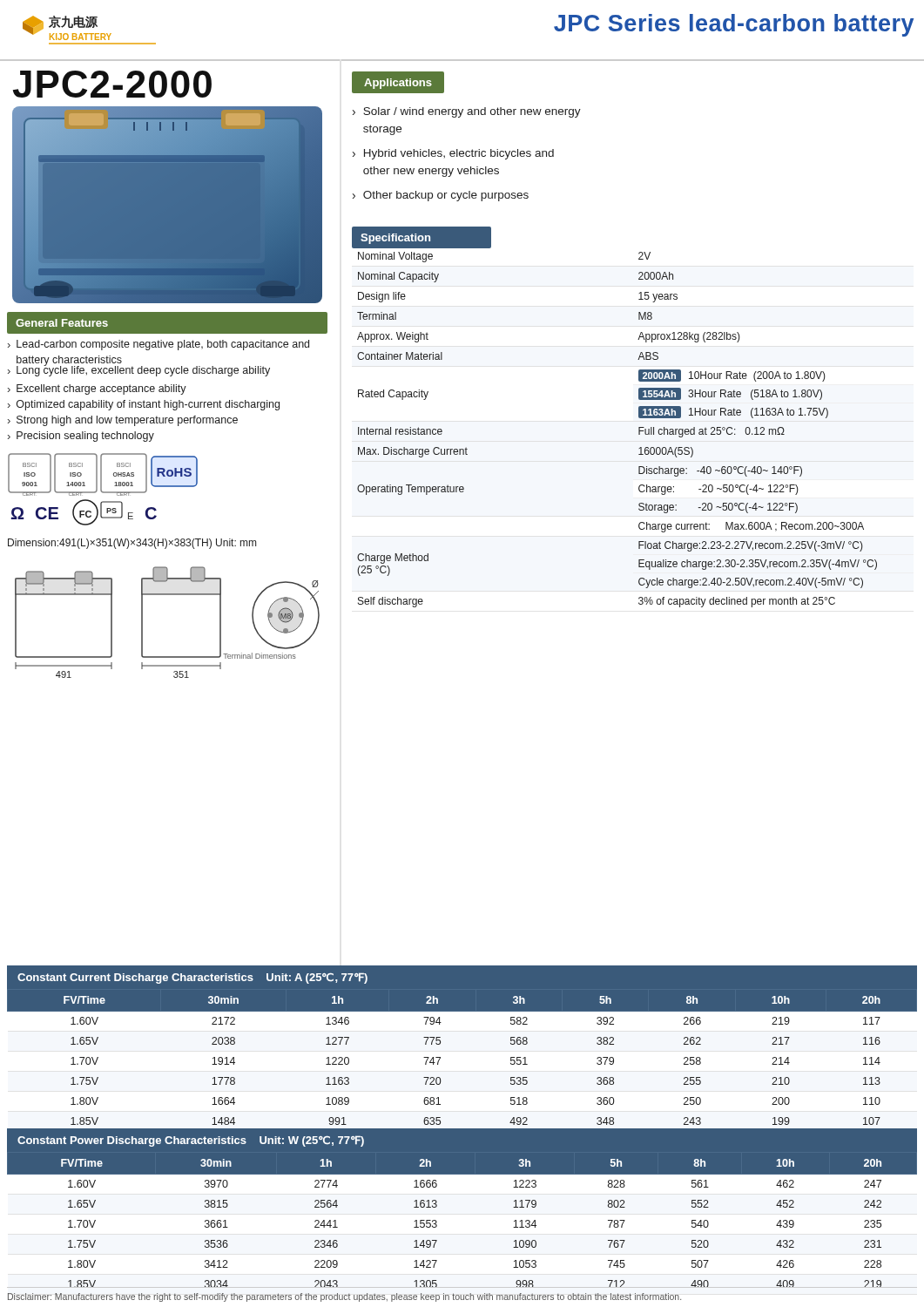Image resolution: width=924 pixels, height=1307 pixels.
Task: Find the block starting "› Strong high and low temperature performance"
Action: (122, 421)
